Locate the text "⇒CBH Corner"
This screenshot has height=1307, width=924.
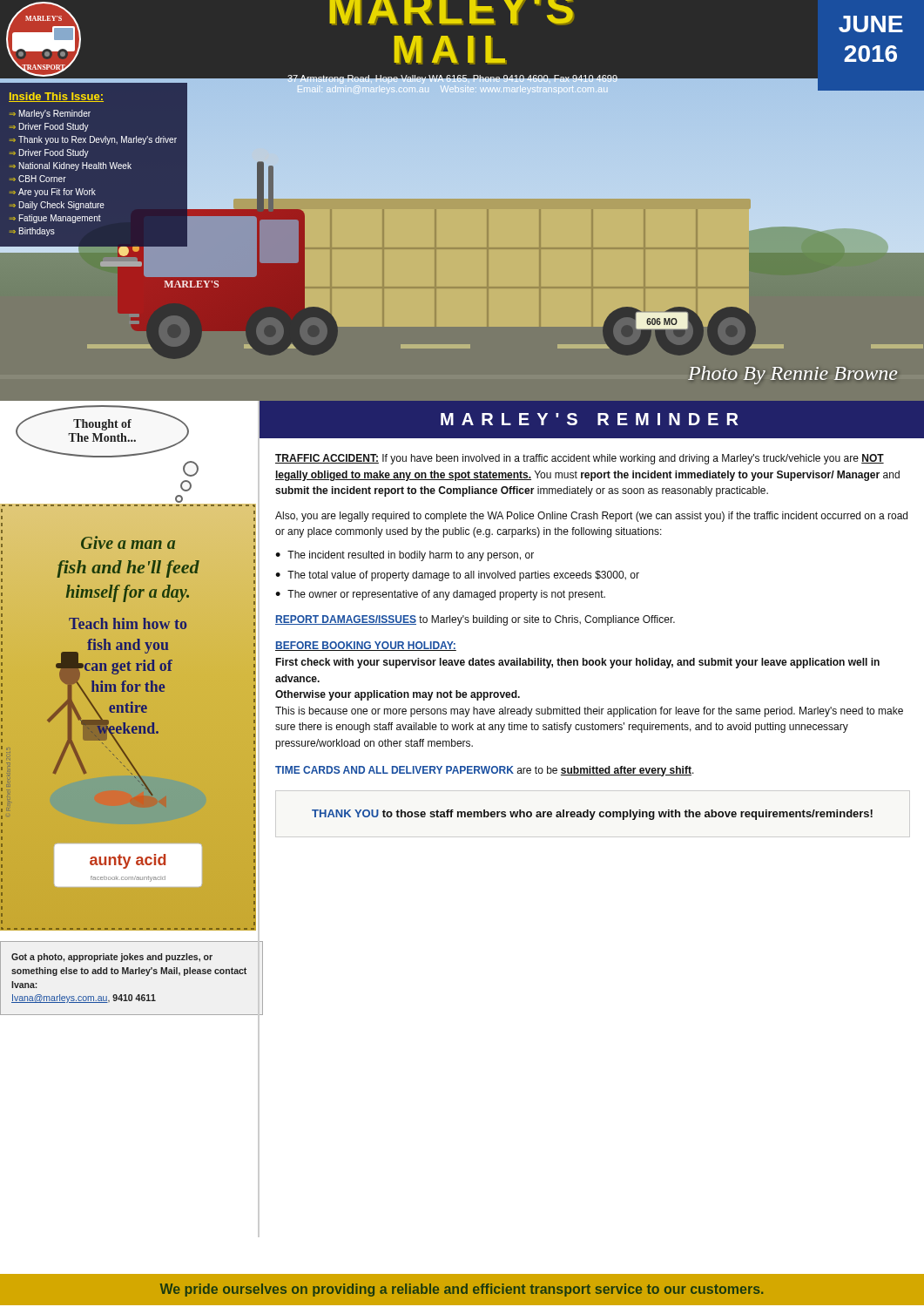click(37, 179)
